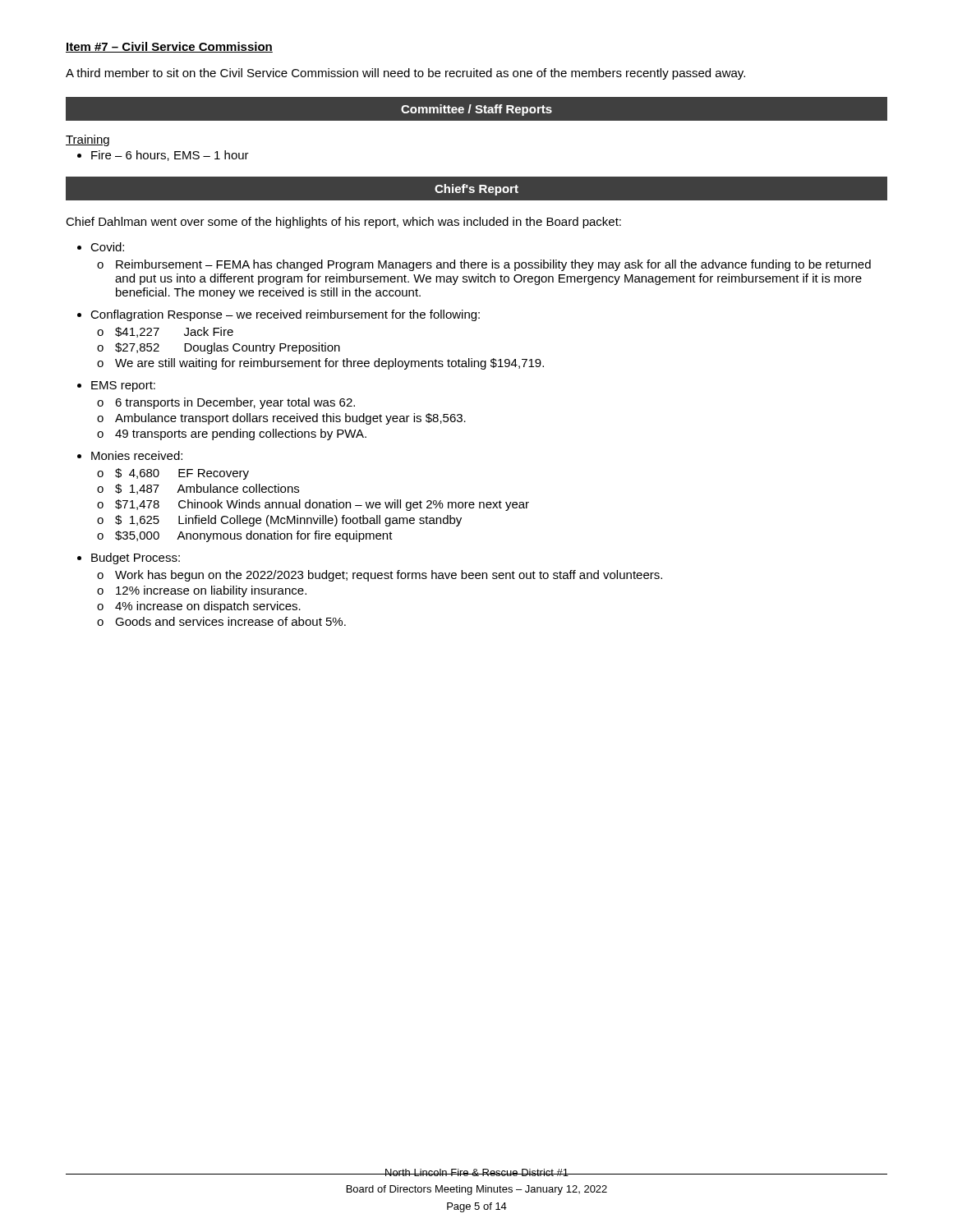Click on the text block that says "A third member to sit"
The image size is (953, 1232).
406,73
